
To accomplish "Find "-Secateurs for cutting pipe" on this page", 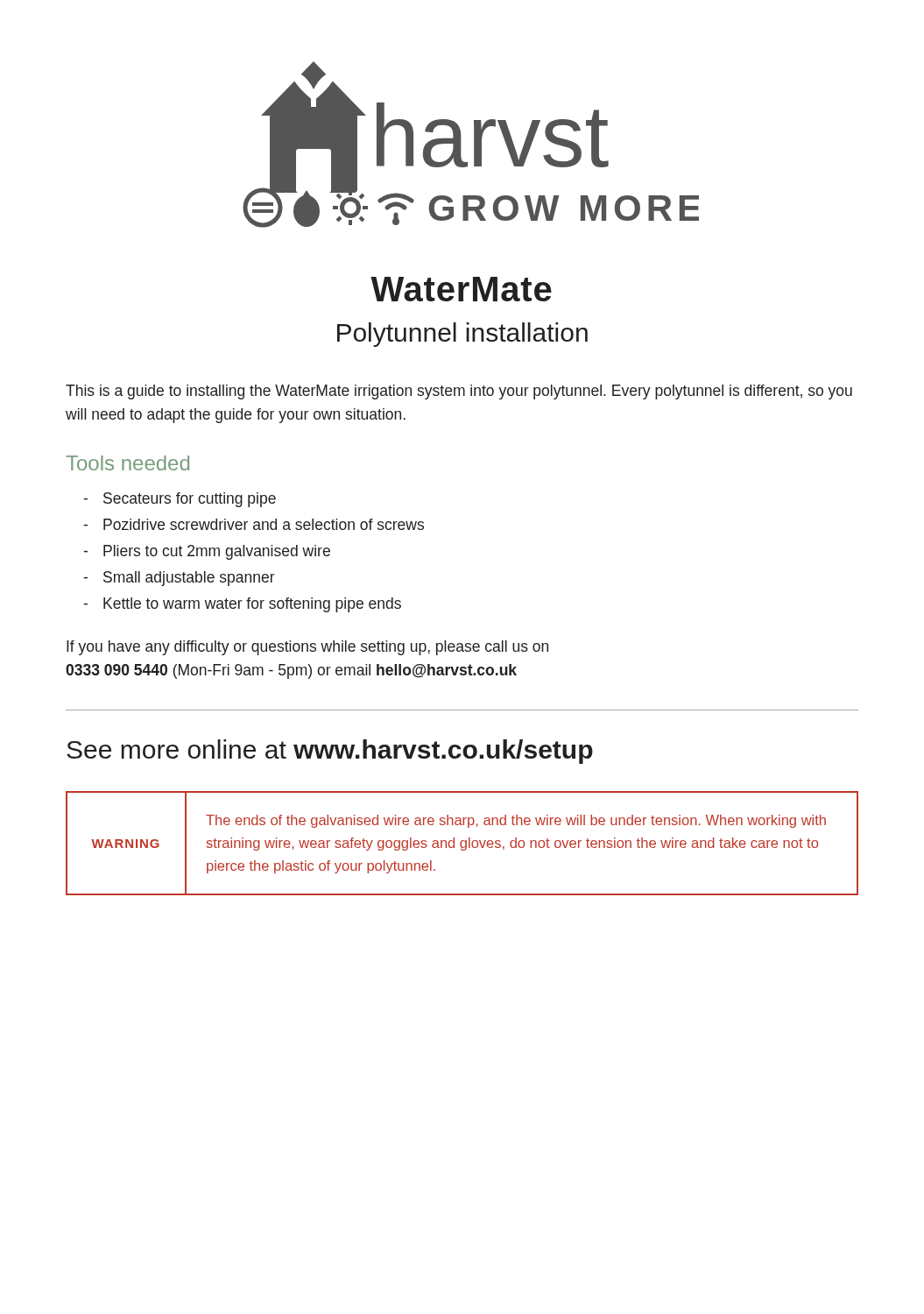I will (x=180, y=499).
